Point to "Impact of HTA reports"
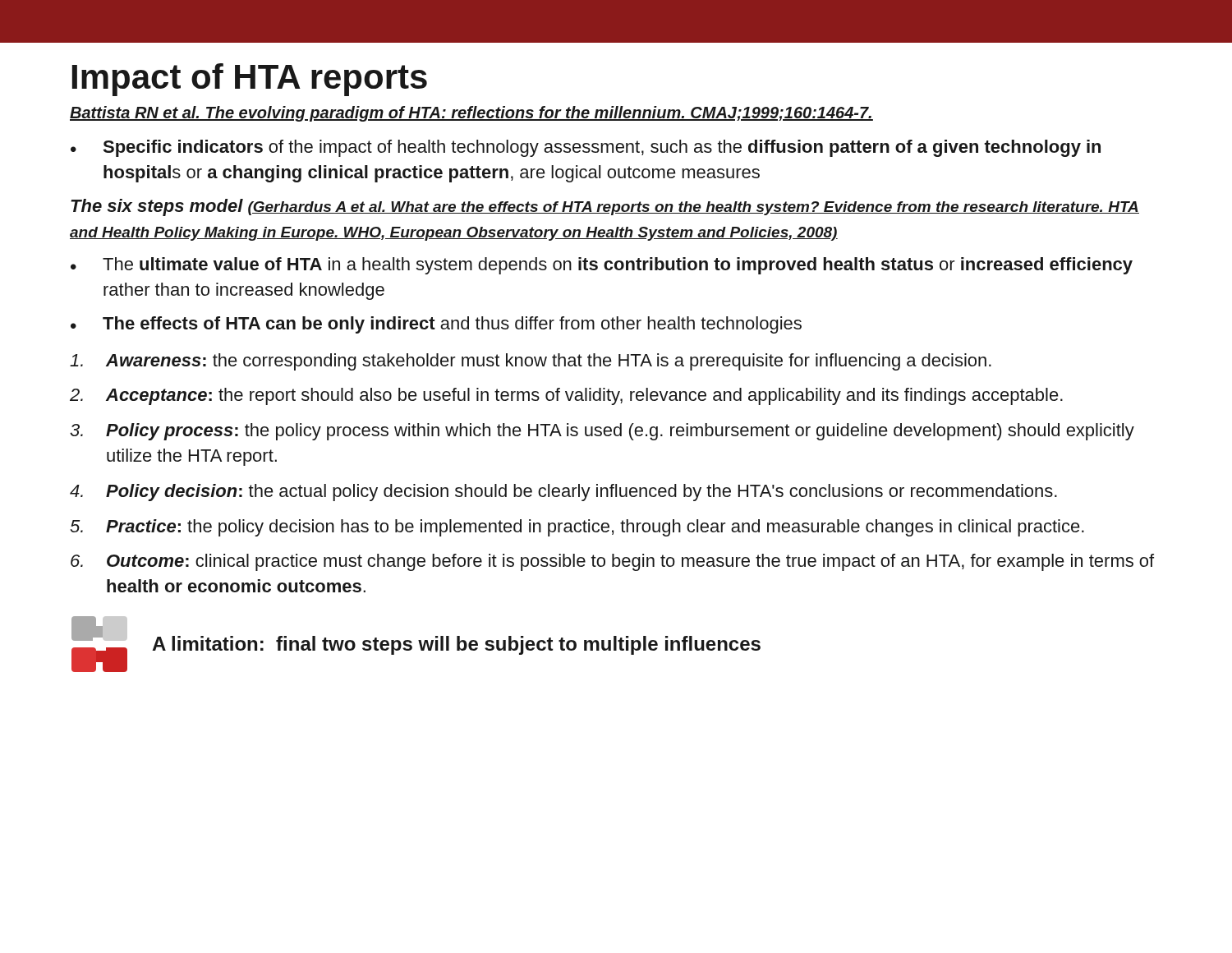The height and width of the screenshot is (953, 1232). click(250, 80)
